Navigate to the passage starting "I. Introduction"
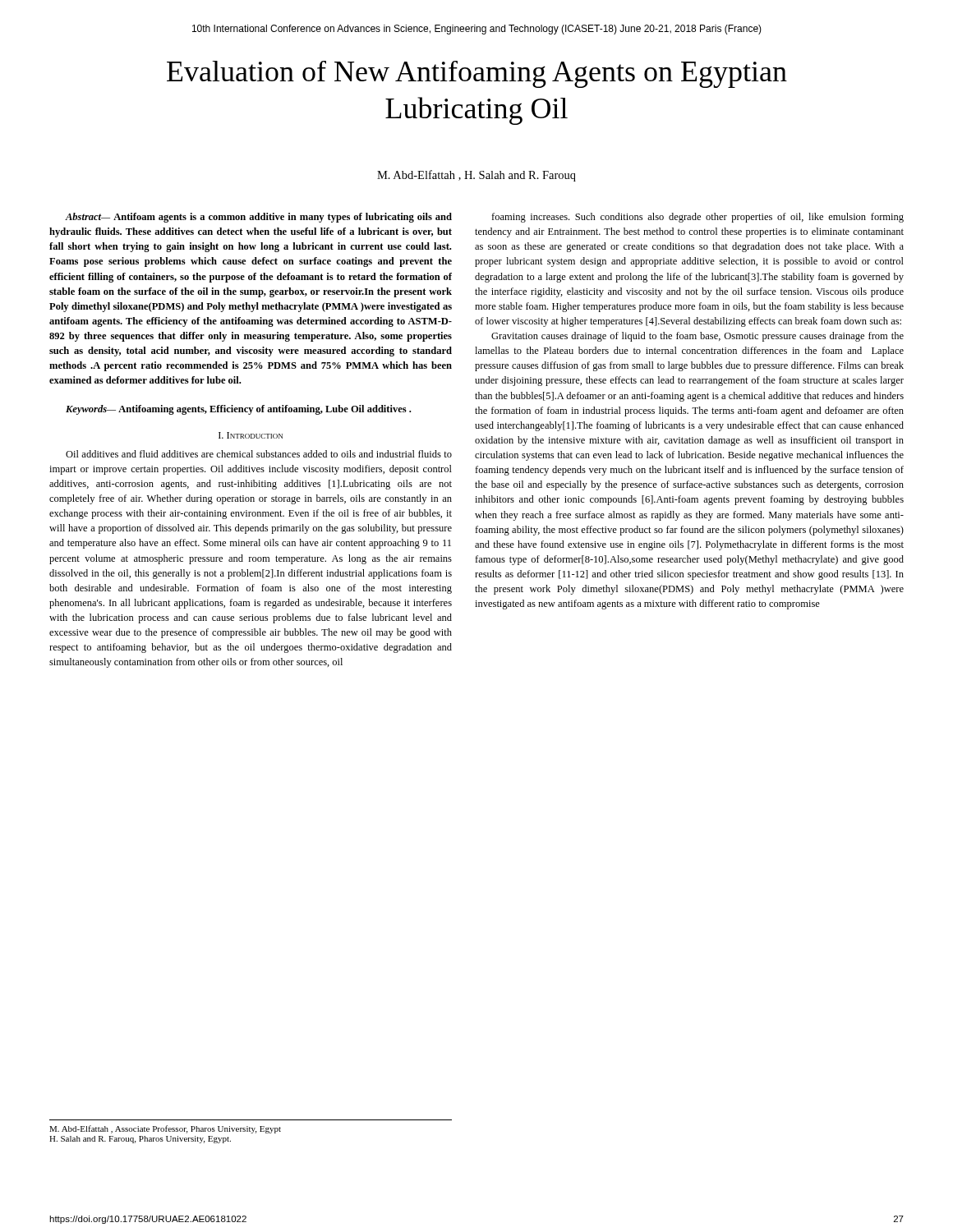This screenshot has height=1232, width=953. pyautogui.click(x=251, y=435)
